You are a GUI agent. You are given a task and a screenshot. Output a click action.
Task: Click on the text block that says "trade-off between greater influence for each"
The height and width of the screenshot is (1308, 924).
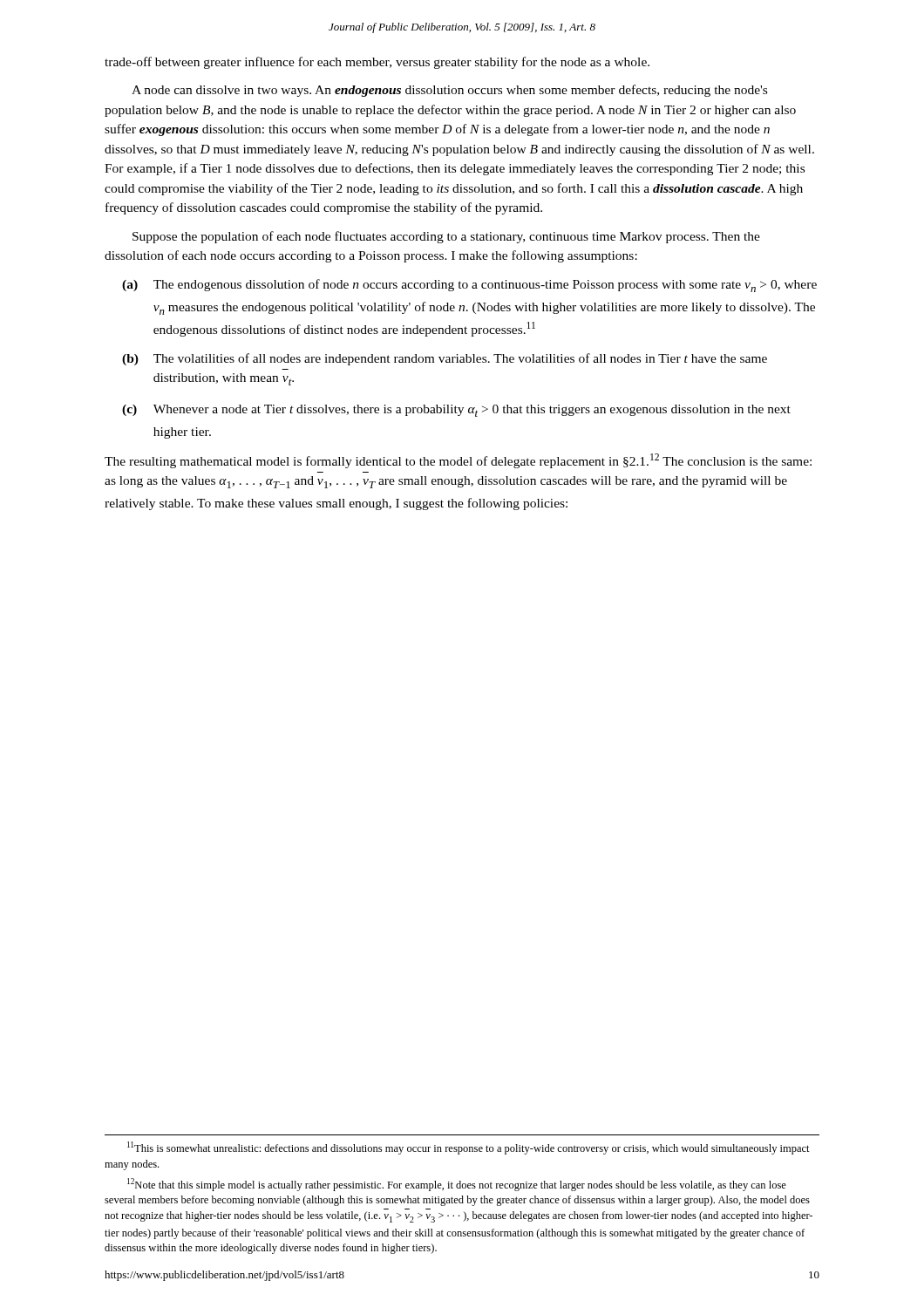(x=462, y=62)
